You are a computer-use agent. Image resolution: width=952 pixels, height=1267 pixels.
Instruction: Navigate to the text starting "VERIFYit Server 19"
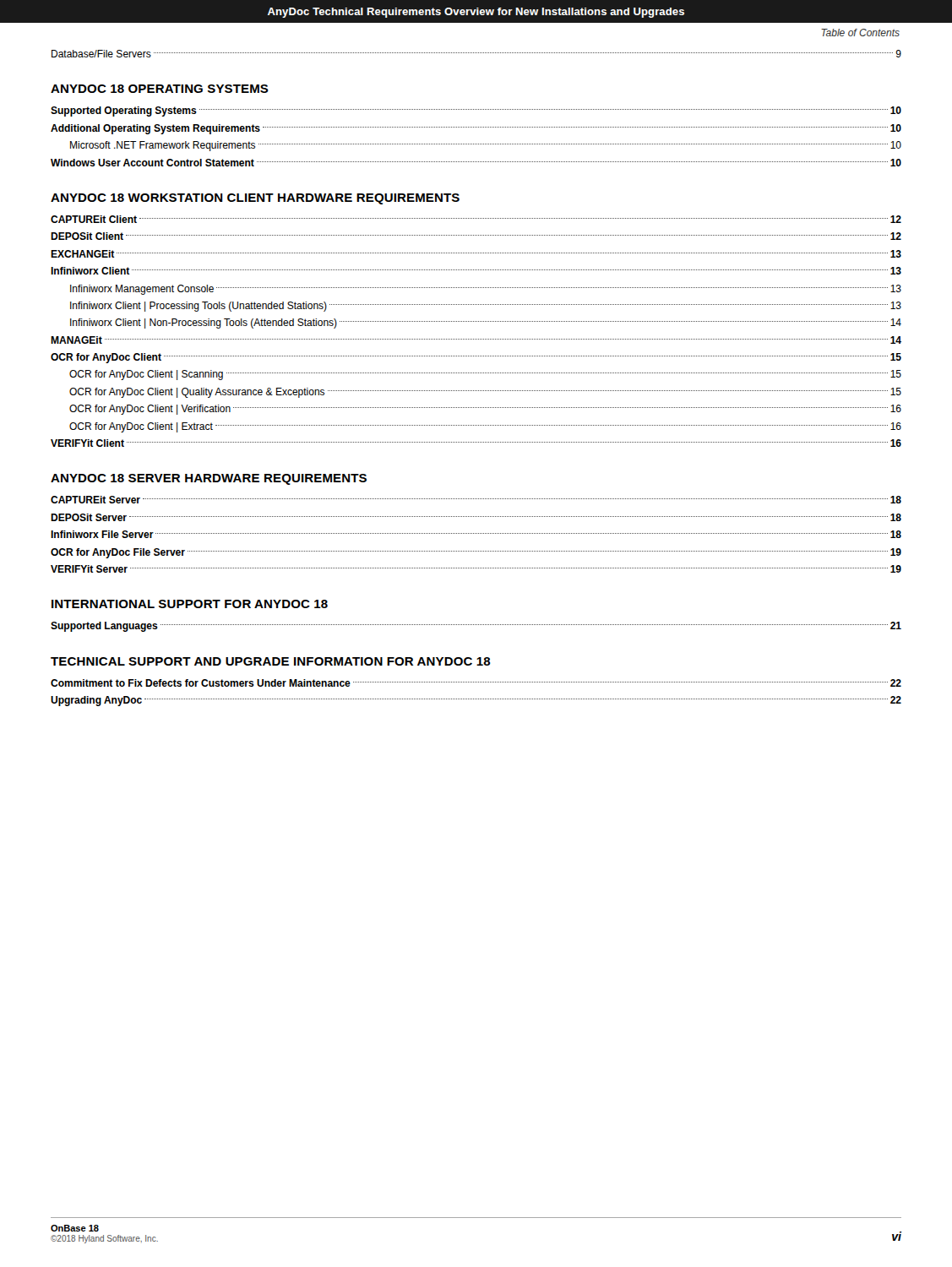click(476, 569)
